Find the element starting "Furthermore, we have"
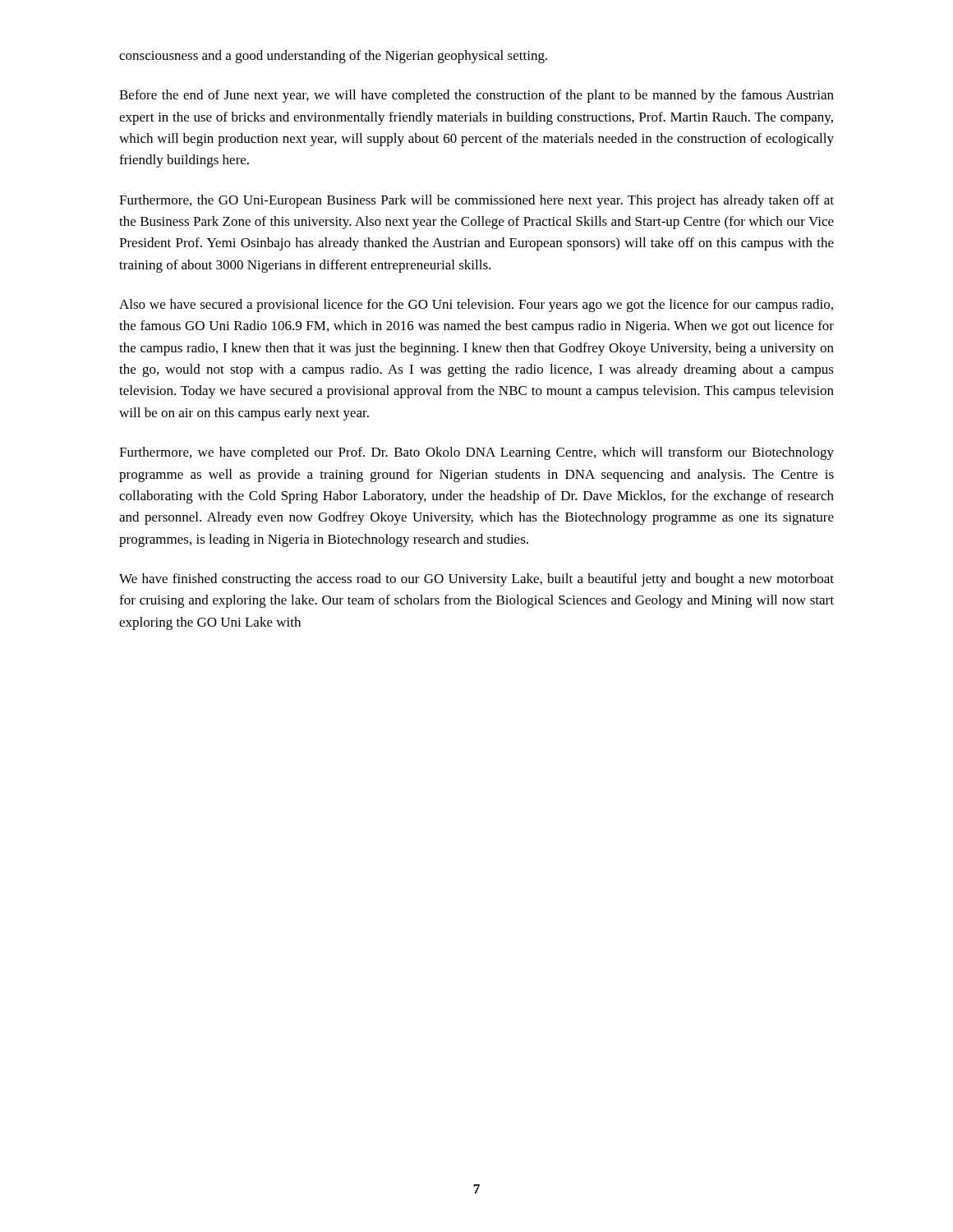 pos(476,496)
